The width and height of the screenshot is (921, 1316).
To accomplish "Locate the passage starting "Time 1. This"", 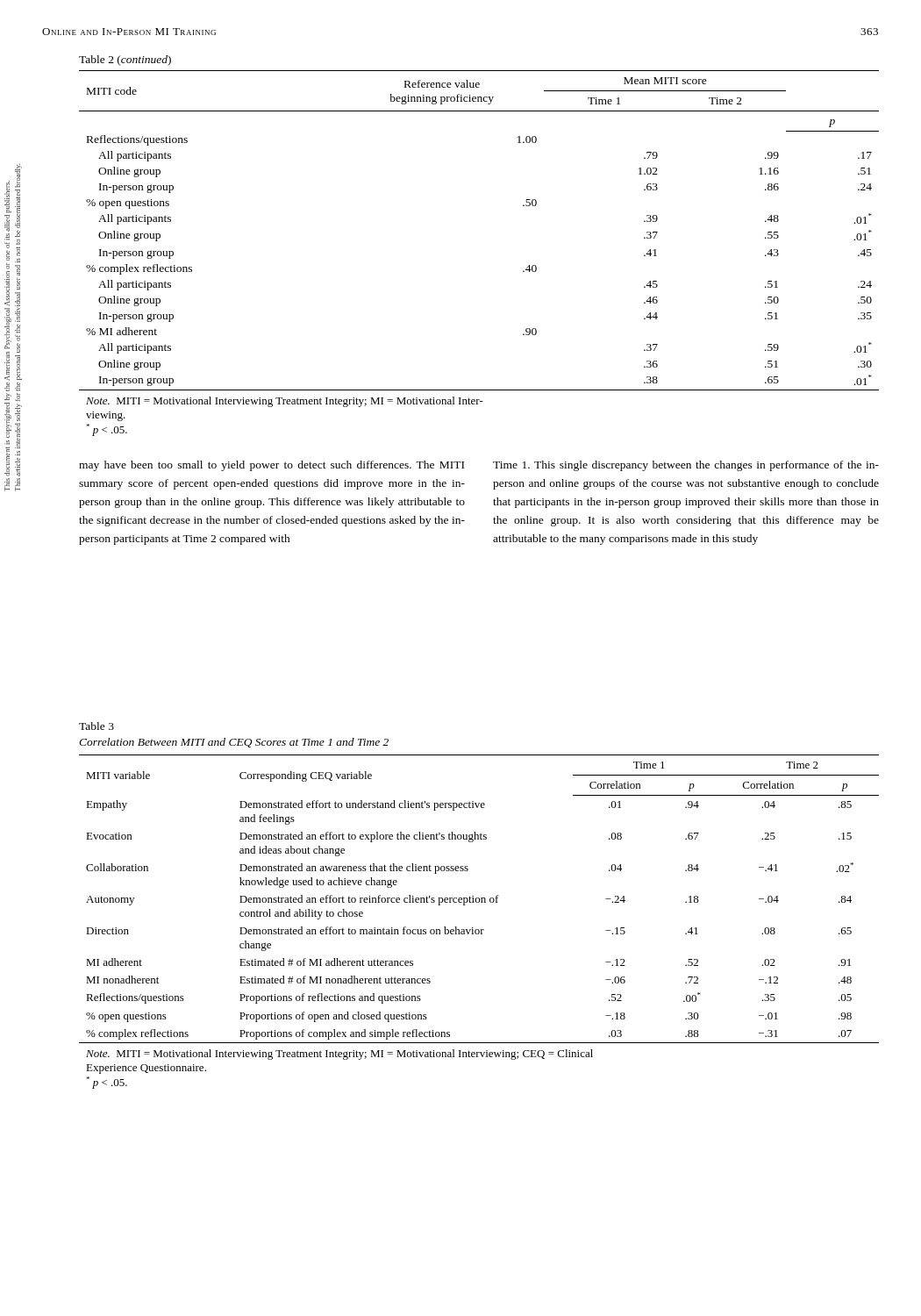I will 686,501.
